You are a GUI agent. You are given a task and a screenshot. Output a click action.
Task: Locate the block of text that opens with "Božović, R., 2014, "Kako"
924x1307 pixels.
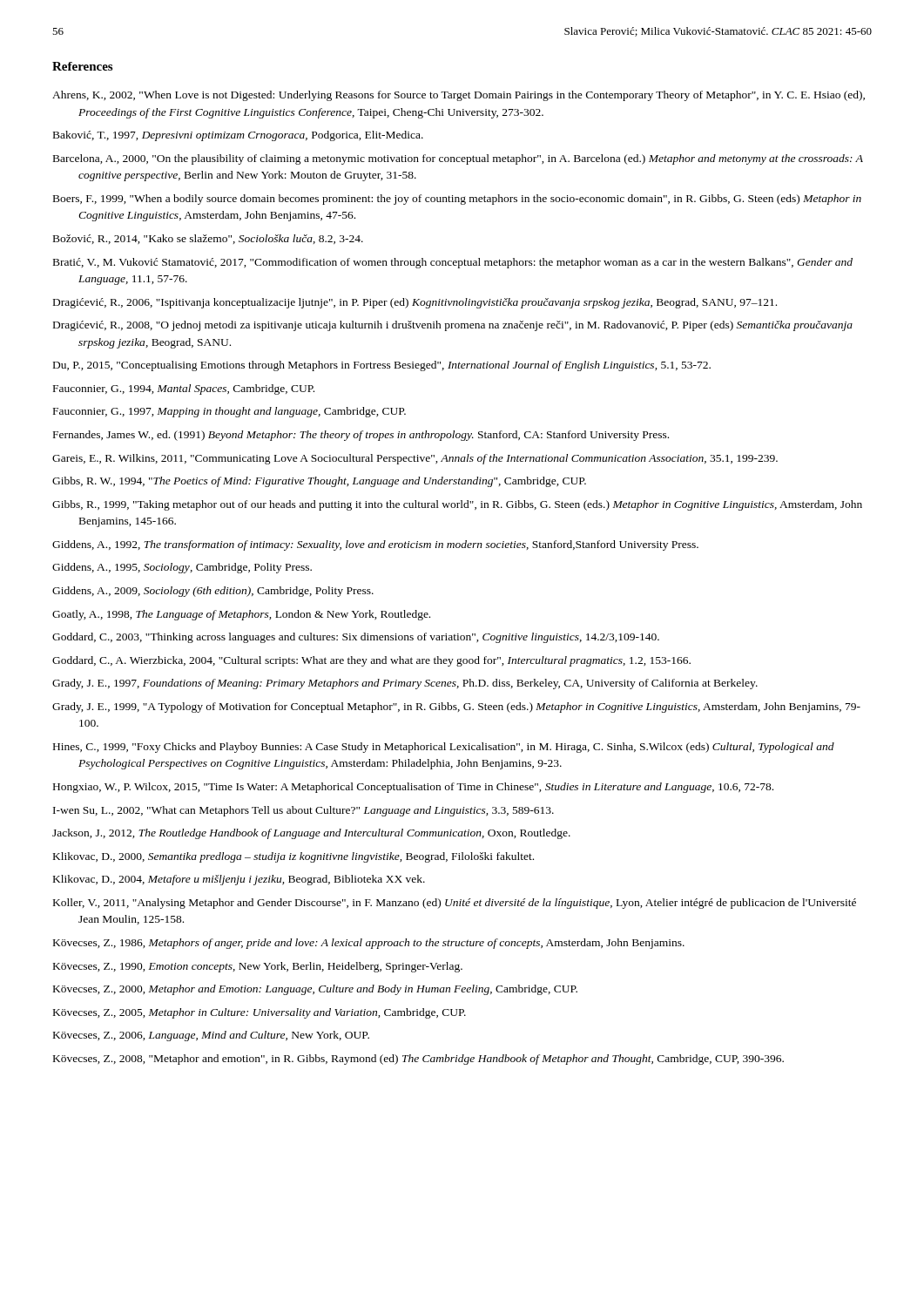click(x=208, y=238)
